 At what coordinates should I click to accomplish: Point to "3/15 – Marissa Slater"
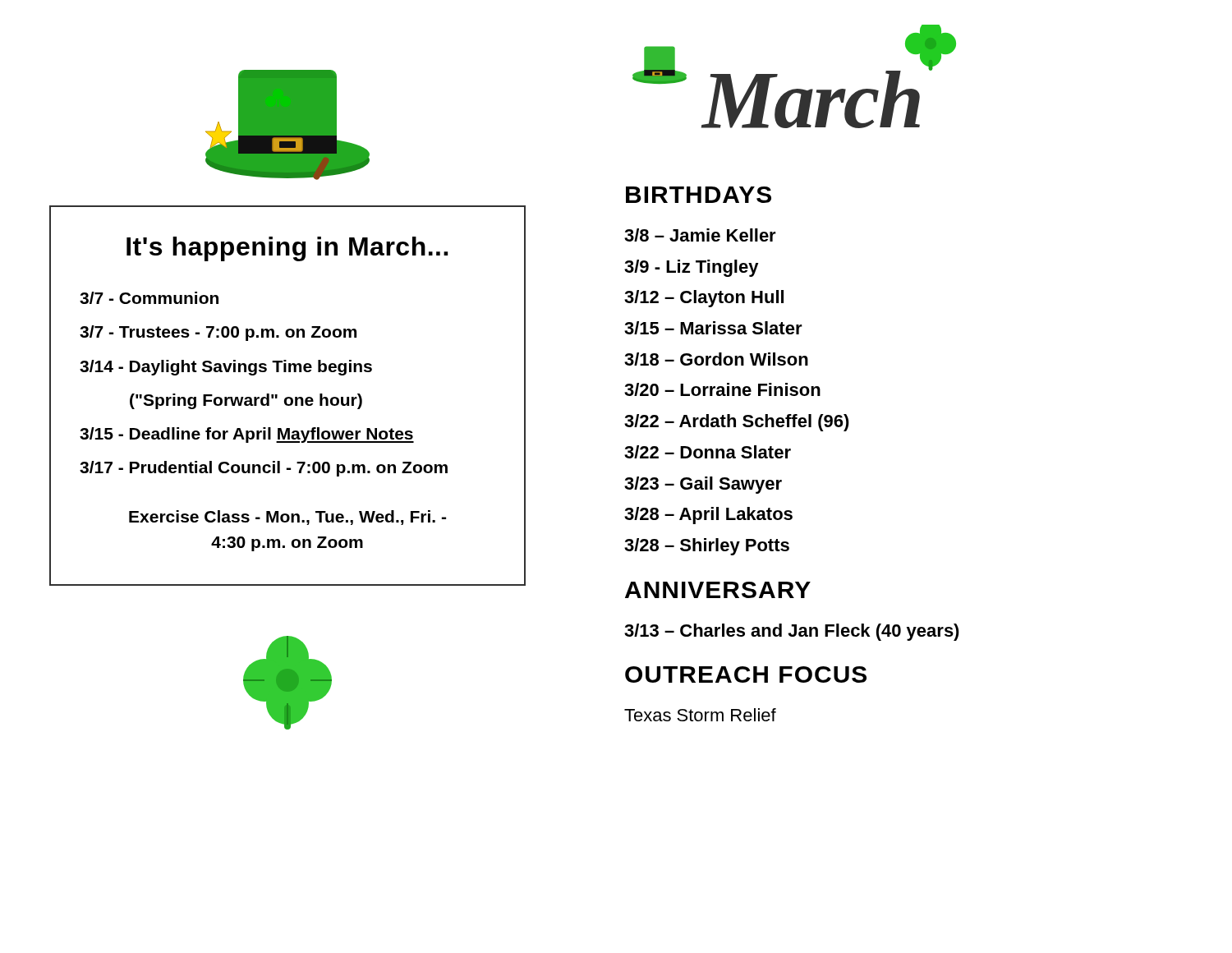pyautogui.click(x=713, y=328)
